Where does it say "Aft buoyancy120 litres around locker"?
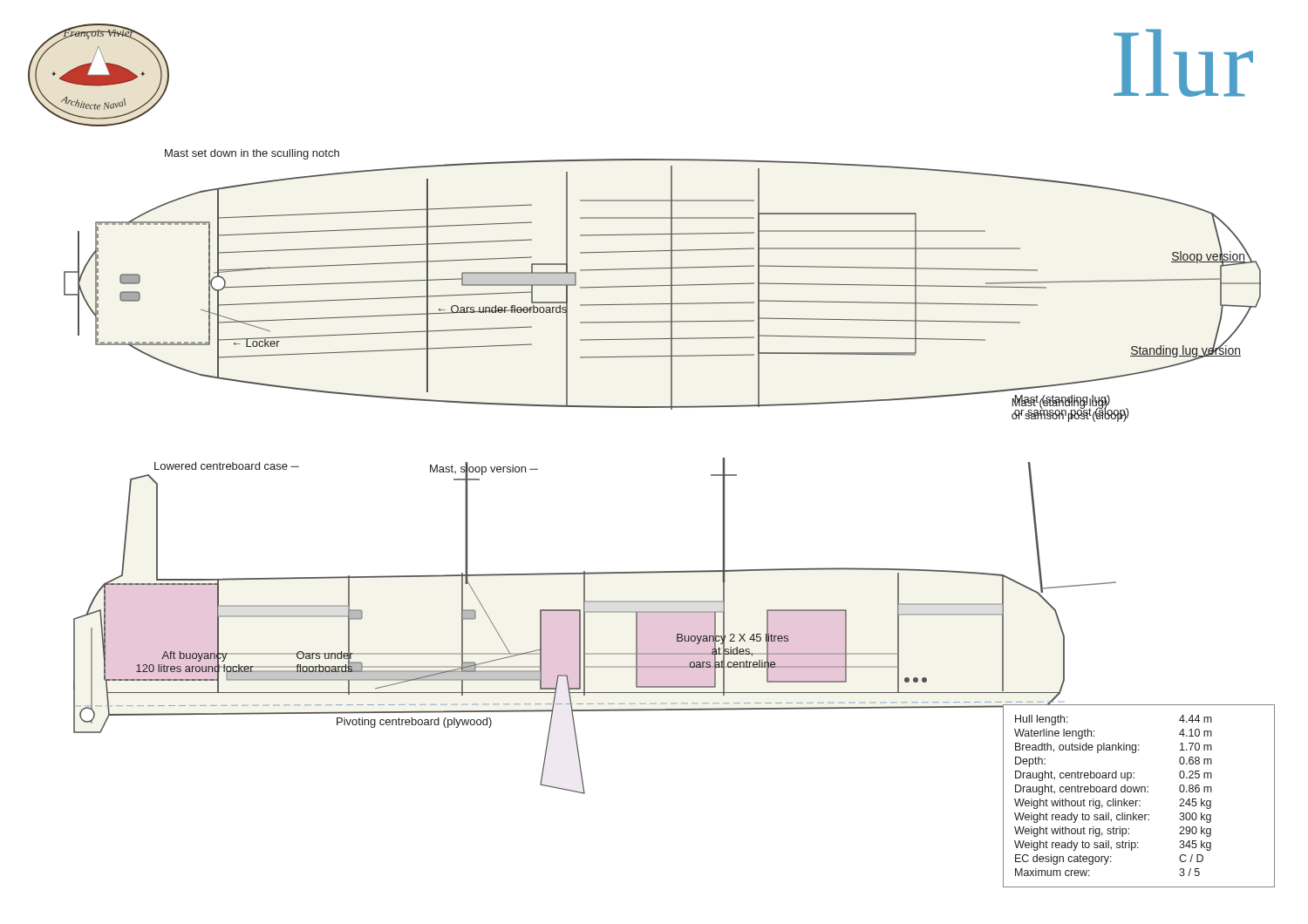This screenshot has width=1308, height=924. [x=194, y=662]
